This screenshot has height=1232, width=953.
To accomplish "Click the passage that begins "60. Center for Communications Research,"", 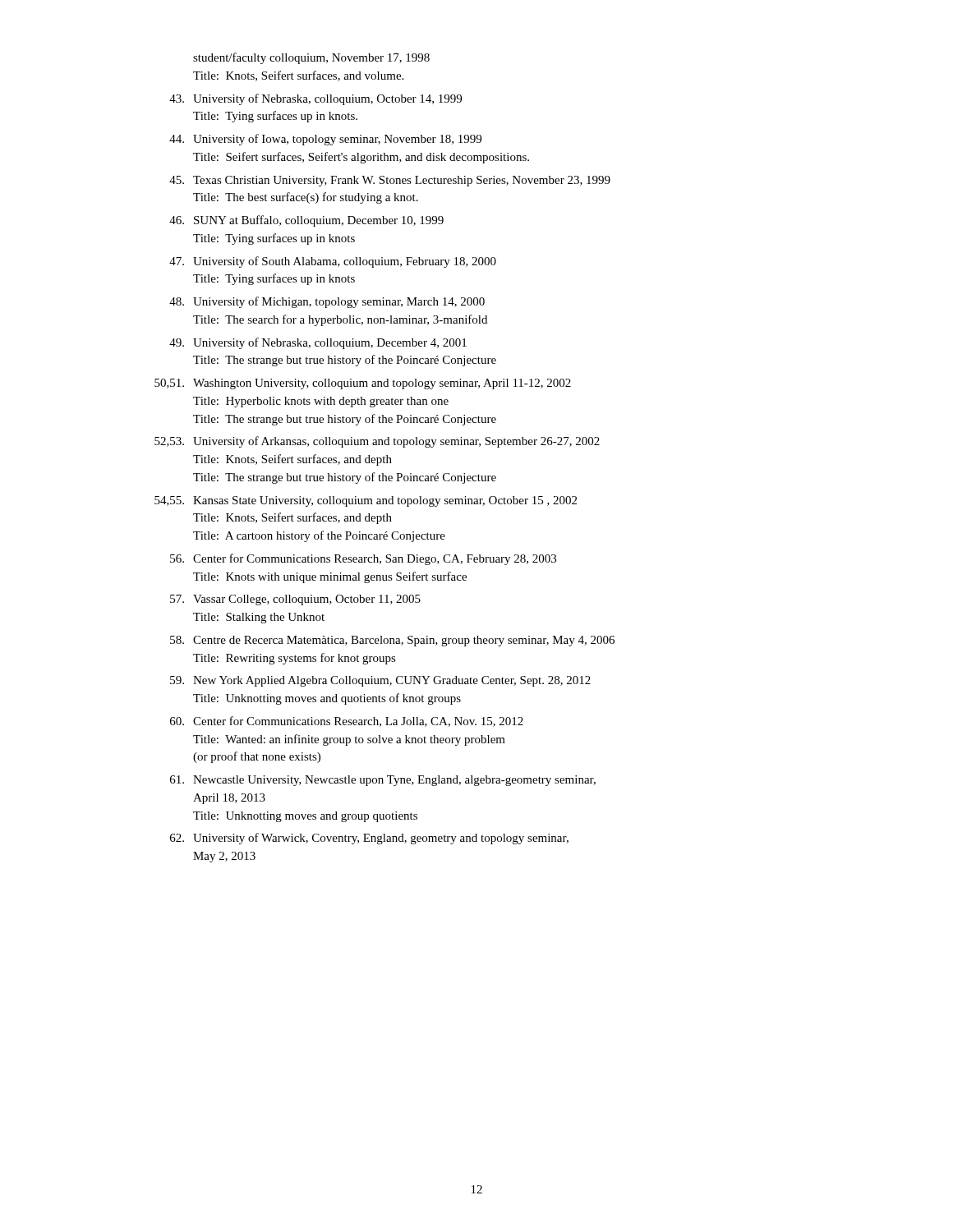I will pyautogui.click(x=489, y=740).
